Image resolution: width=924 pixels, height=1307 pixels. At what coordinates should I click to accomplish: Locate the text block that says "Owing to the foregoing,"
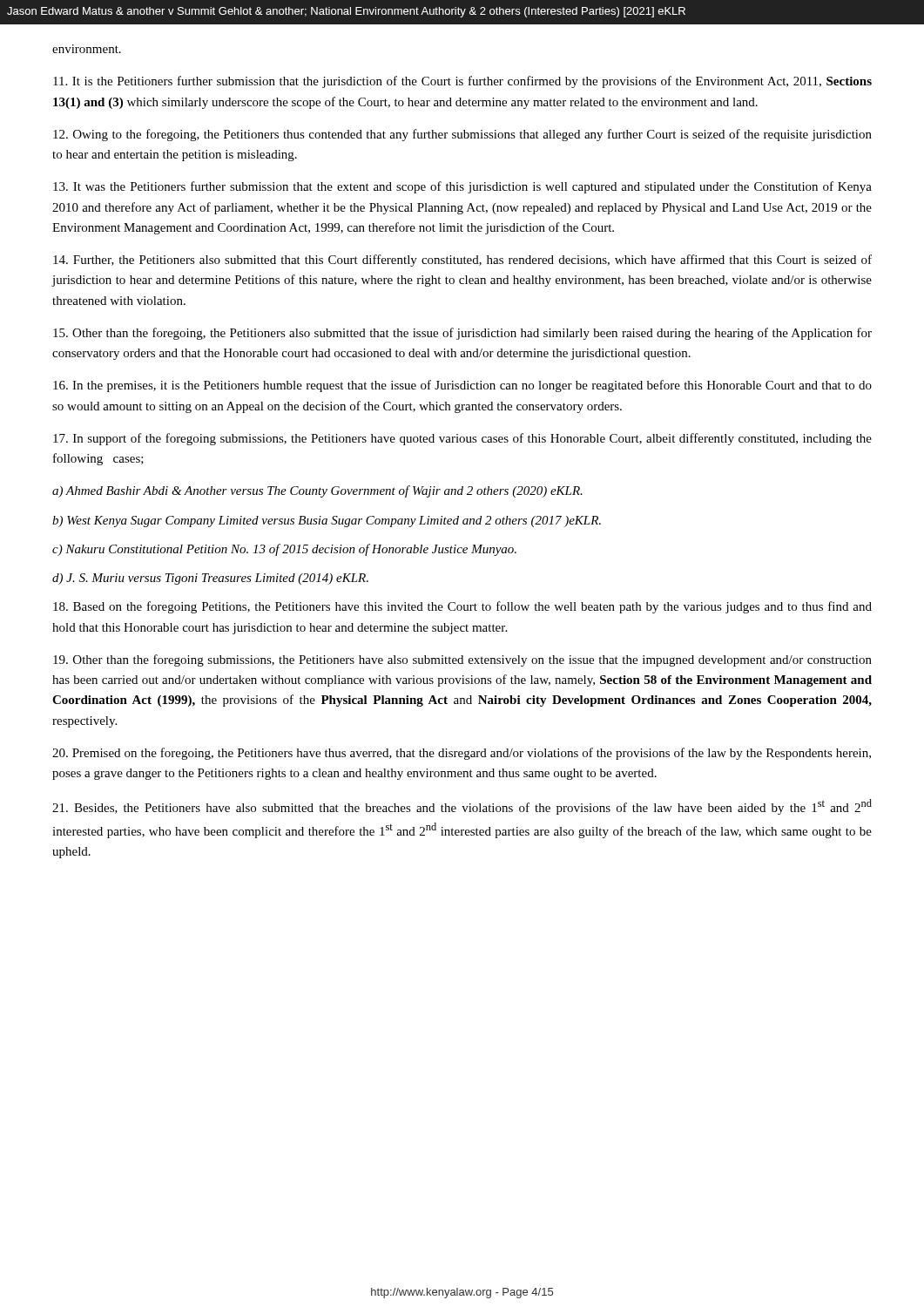point(462,144)
